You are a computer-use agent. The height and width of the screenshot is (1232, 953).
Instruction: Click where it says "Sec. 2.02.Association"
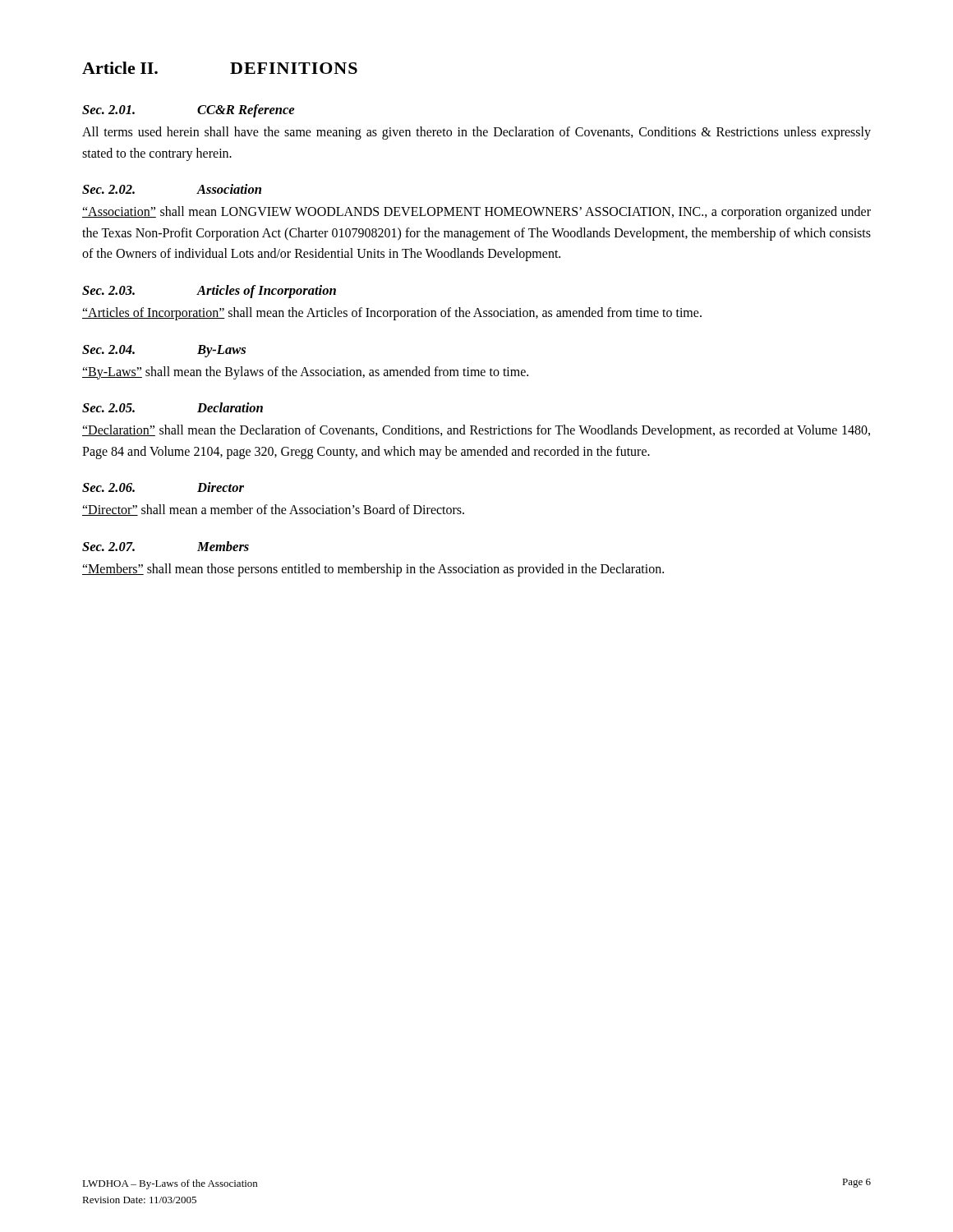pos(113,188)
